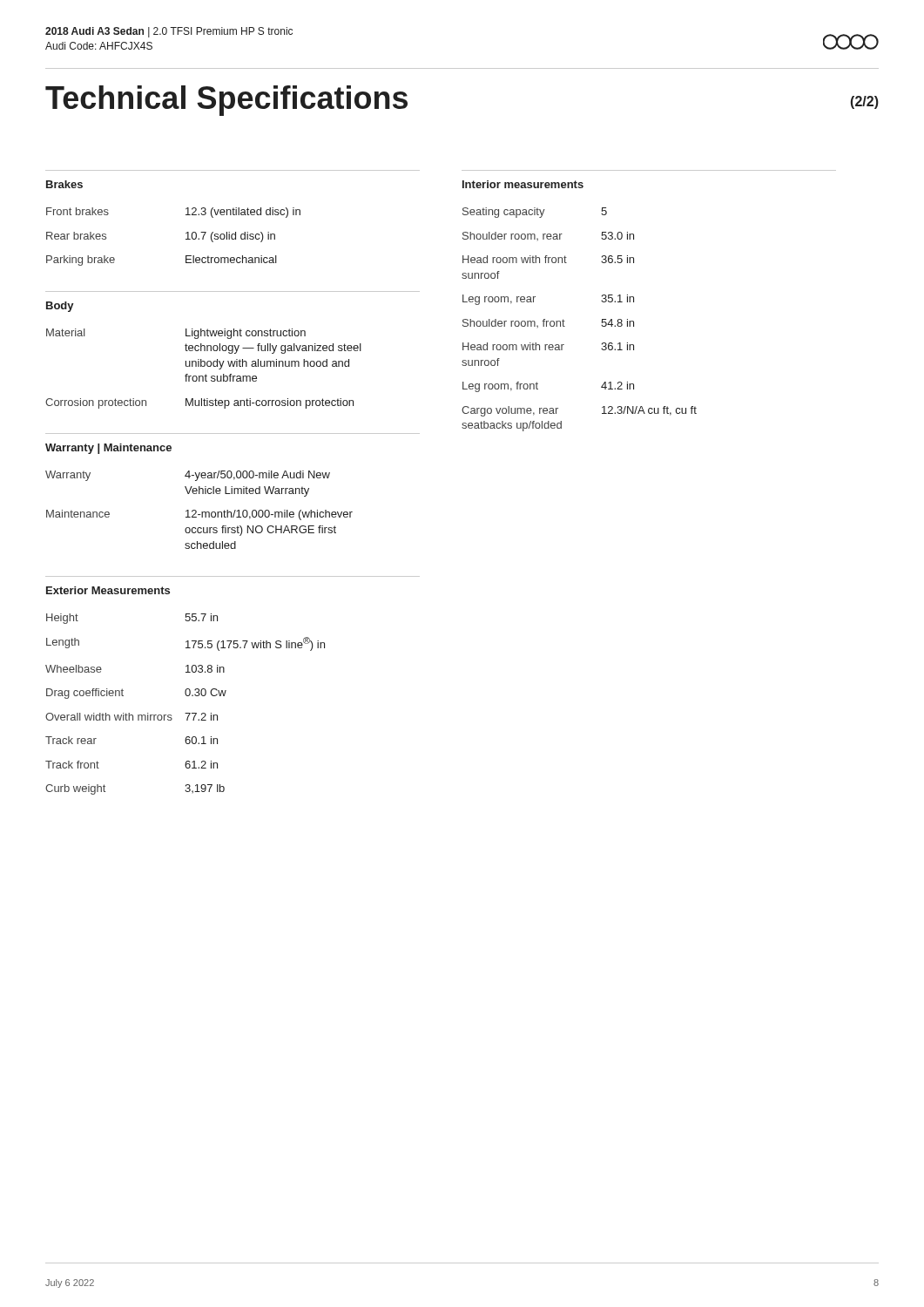
Task: Click on the region starting "Interior measurements"
Action: 523,184
